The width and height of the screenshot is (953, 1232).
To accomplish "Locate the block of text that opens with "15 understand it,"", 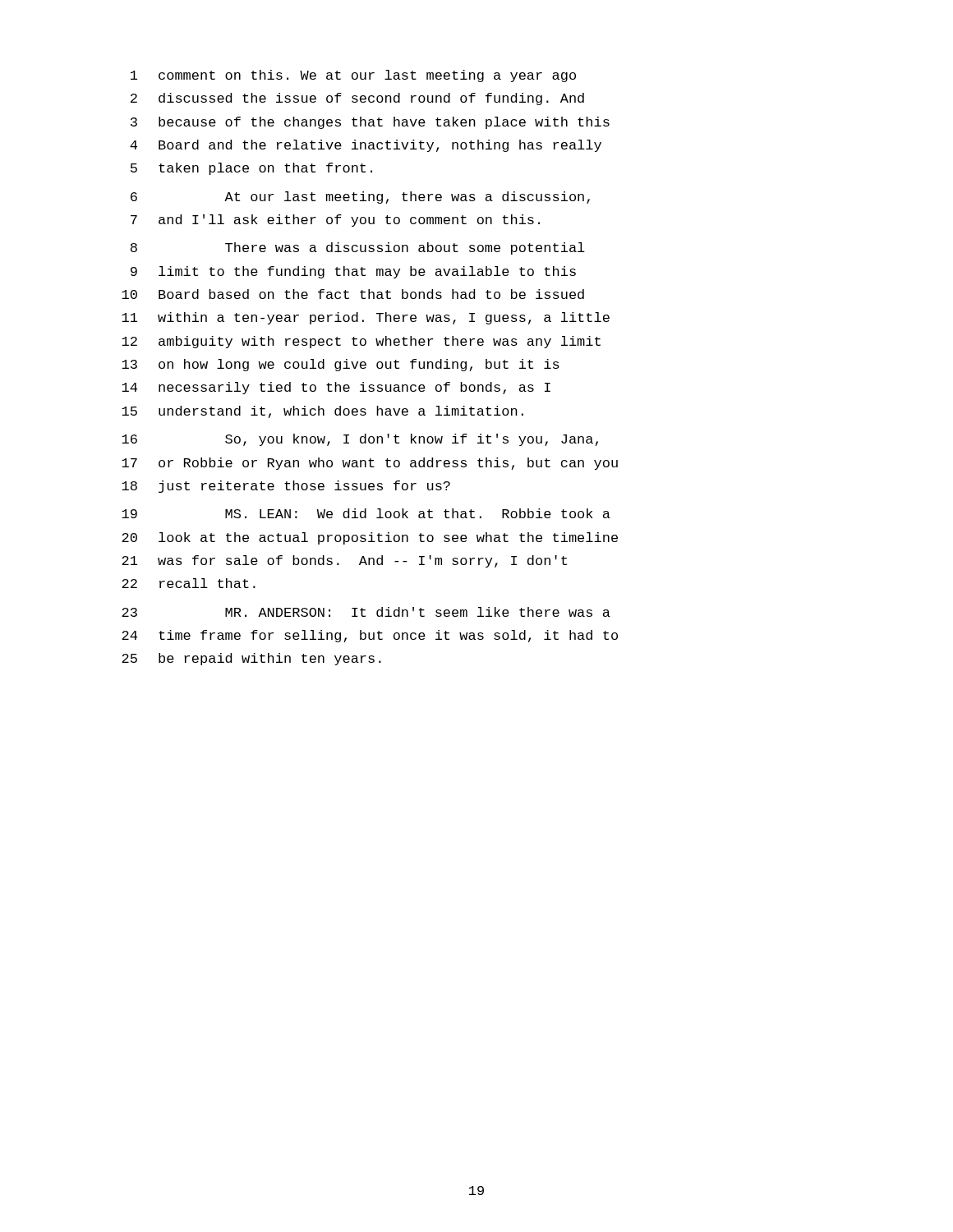I will coord(485,412).
